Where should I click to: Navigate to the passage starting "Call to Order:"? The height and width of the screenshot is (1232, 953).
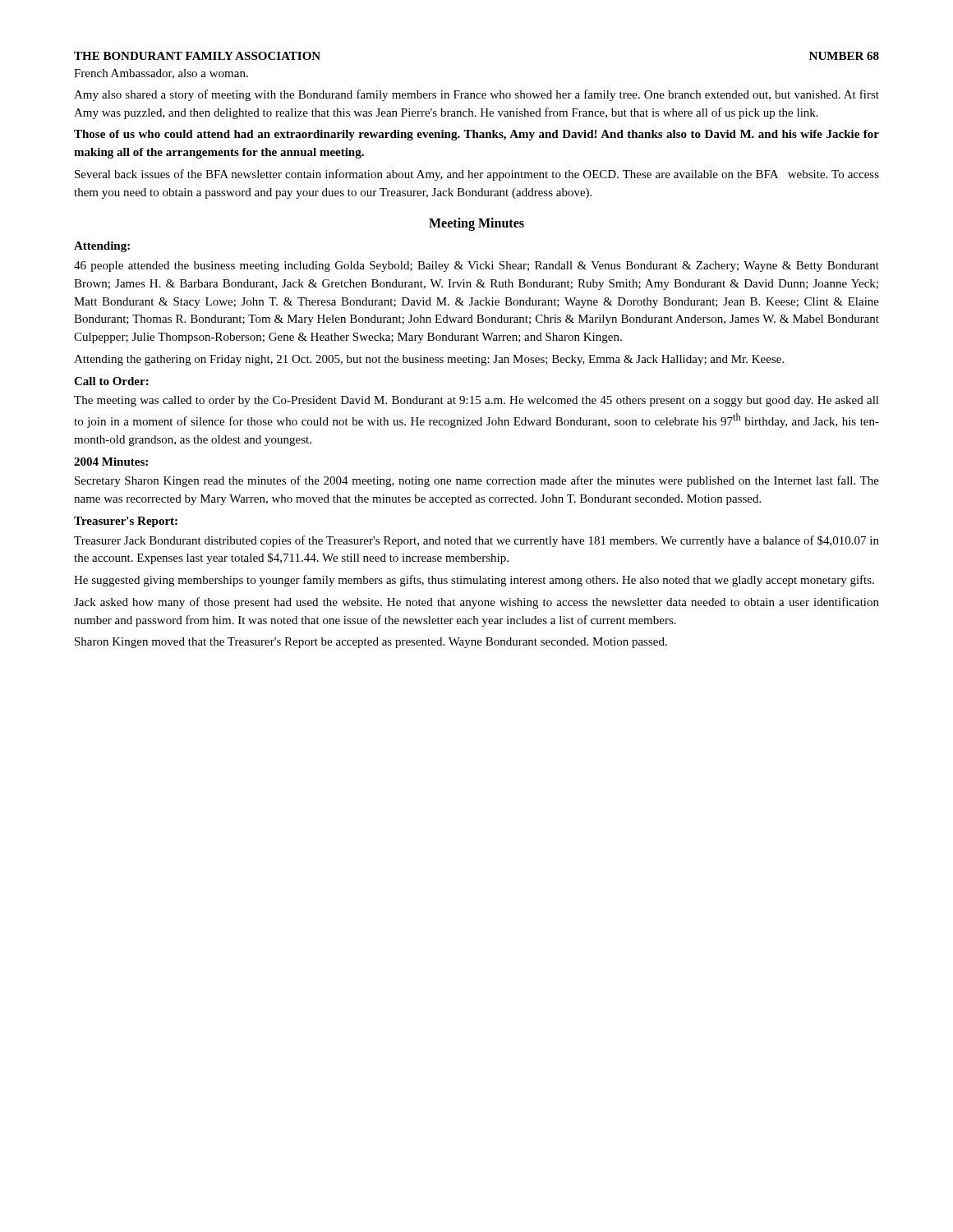click(x=112, y=381)
